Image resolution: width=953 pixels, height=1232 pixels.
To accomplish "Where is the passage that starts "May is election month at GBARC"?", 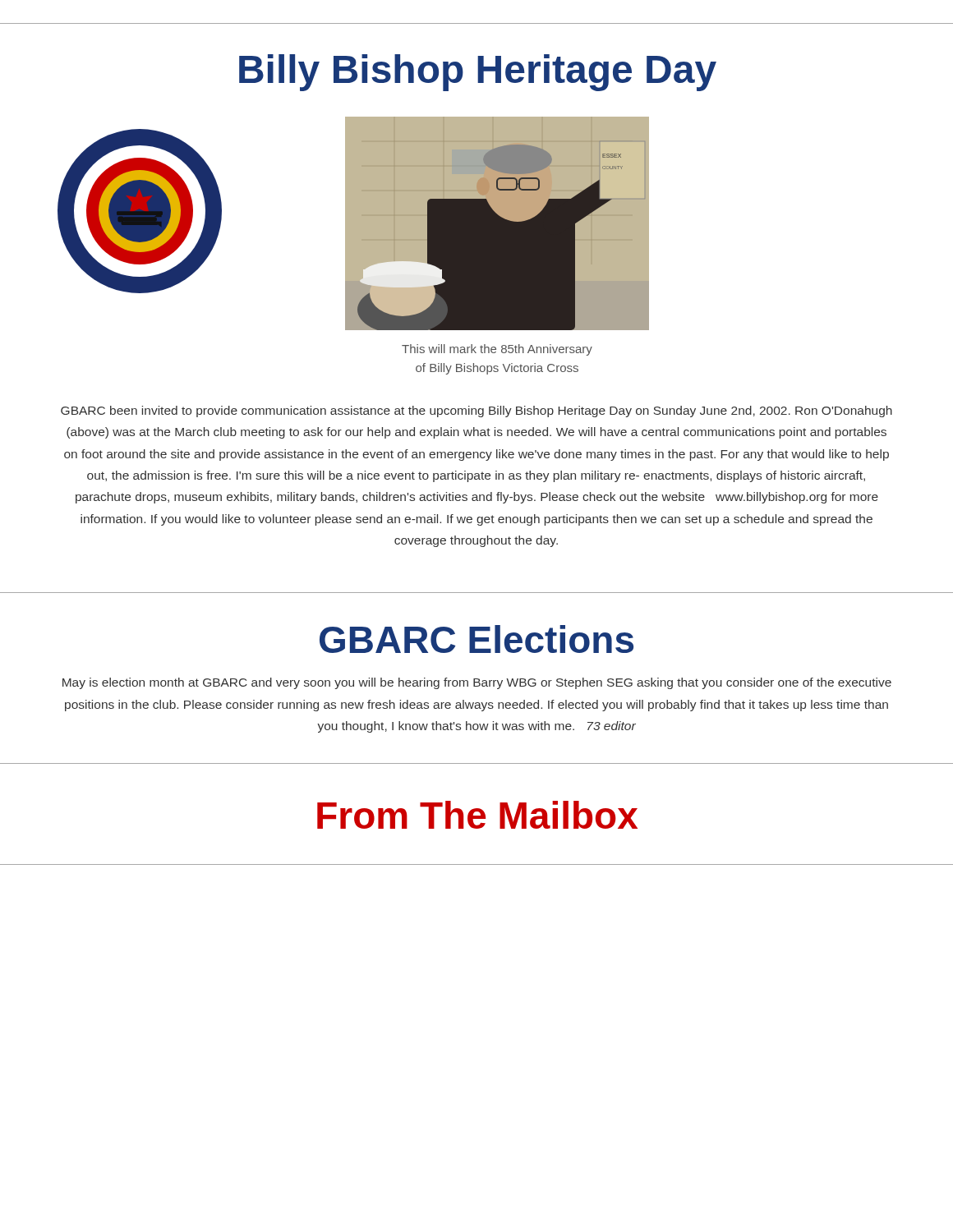I will pos(476,705).
